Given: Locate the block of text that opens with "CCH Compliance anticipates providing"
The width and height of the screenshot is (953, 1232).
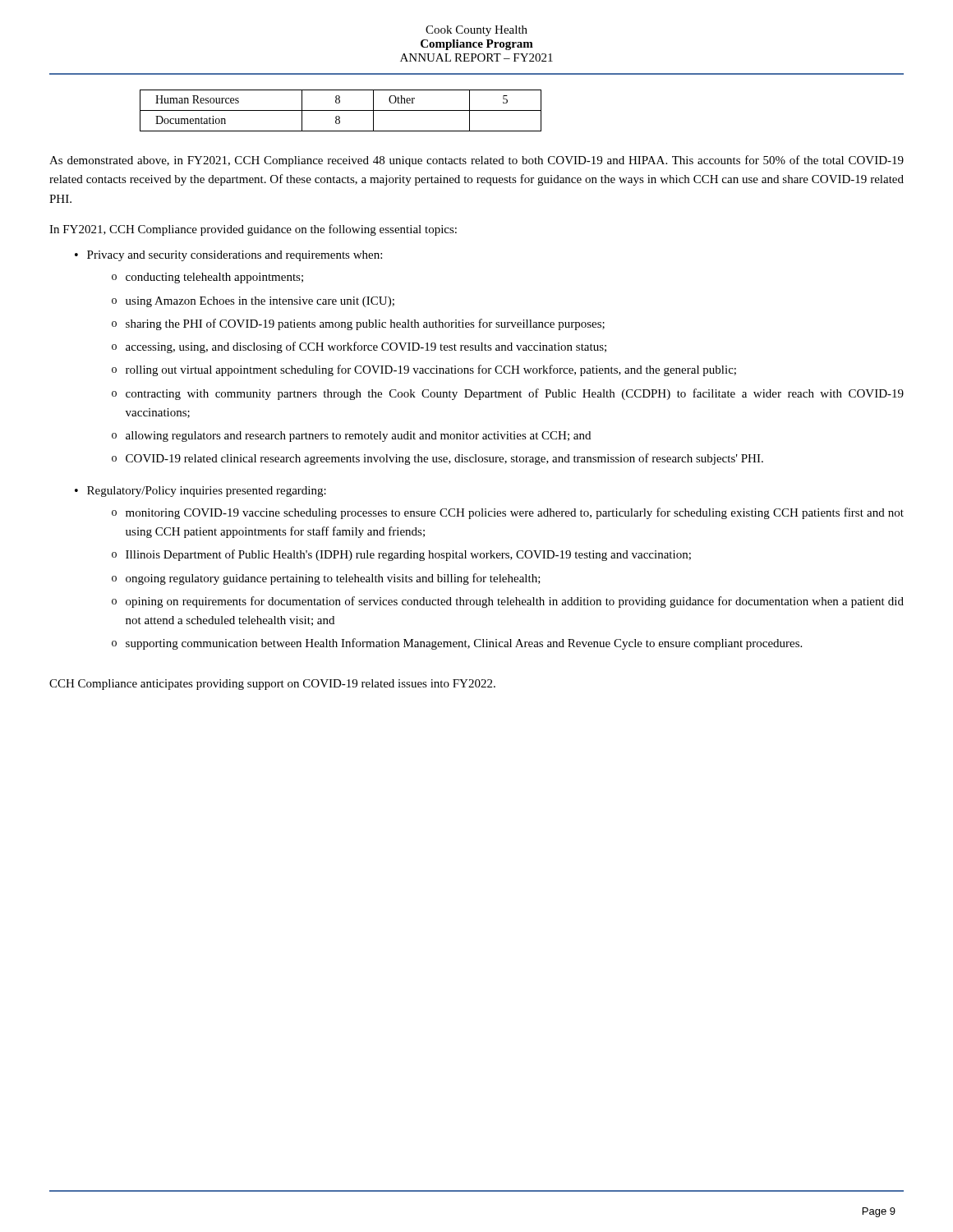Looking at the screenshot, I should [273, 683].
